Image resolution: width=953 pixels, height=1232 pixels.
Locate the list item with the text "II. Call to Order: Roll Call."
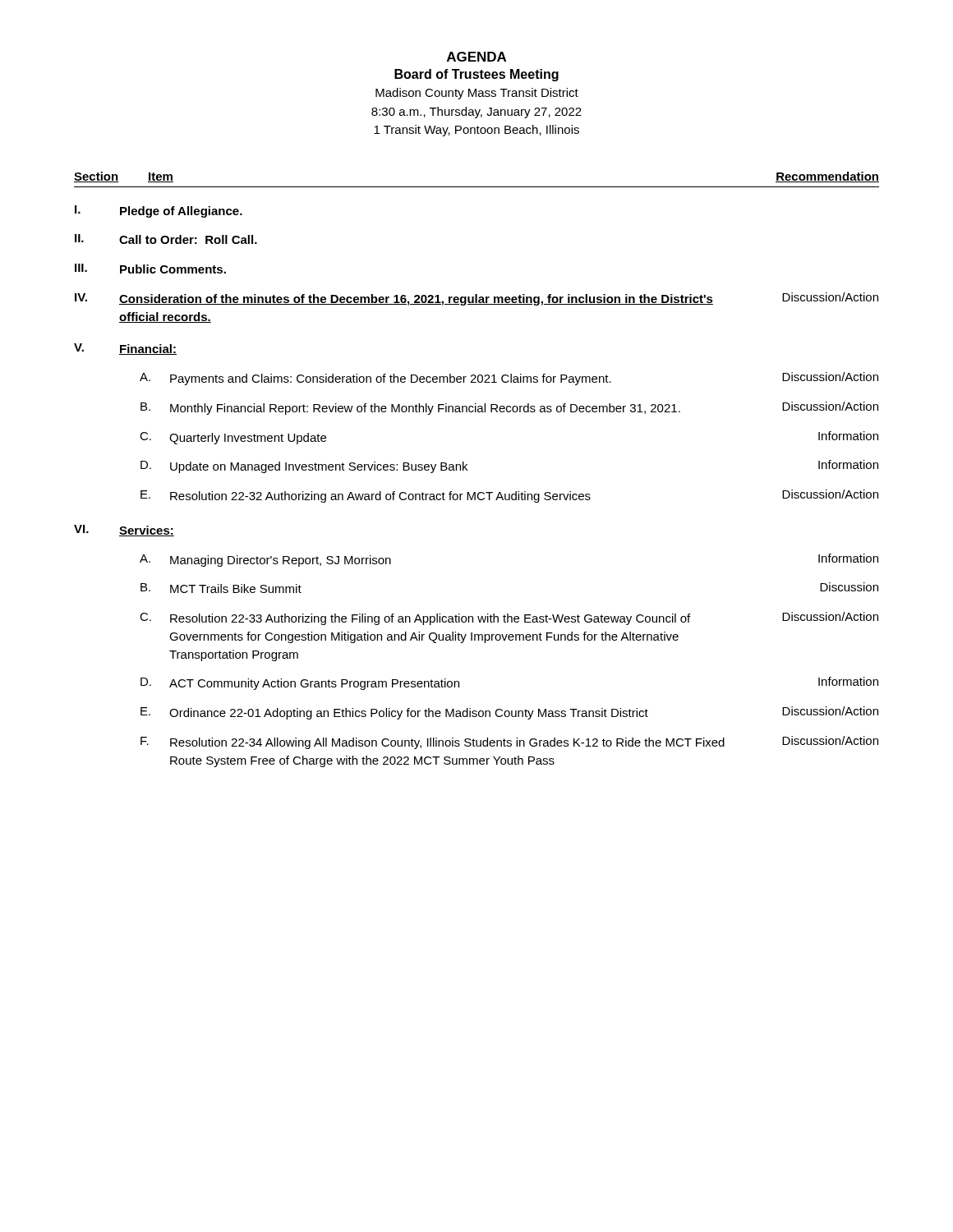click(166, 239)
